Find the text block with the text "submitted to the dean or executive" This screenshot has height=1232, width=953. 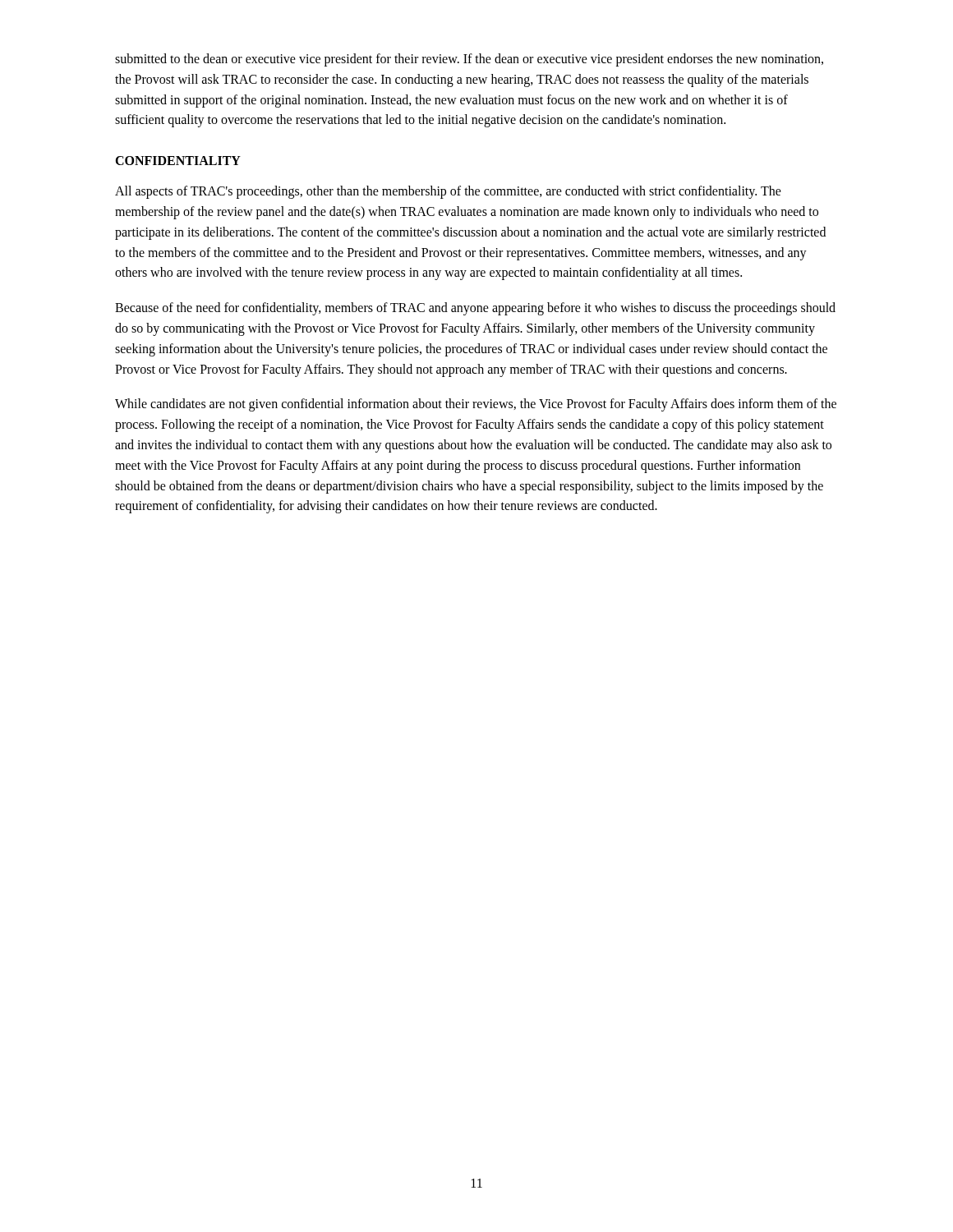470,89
